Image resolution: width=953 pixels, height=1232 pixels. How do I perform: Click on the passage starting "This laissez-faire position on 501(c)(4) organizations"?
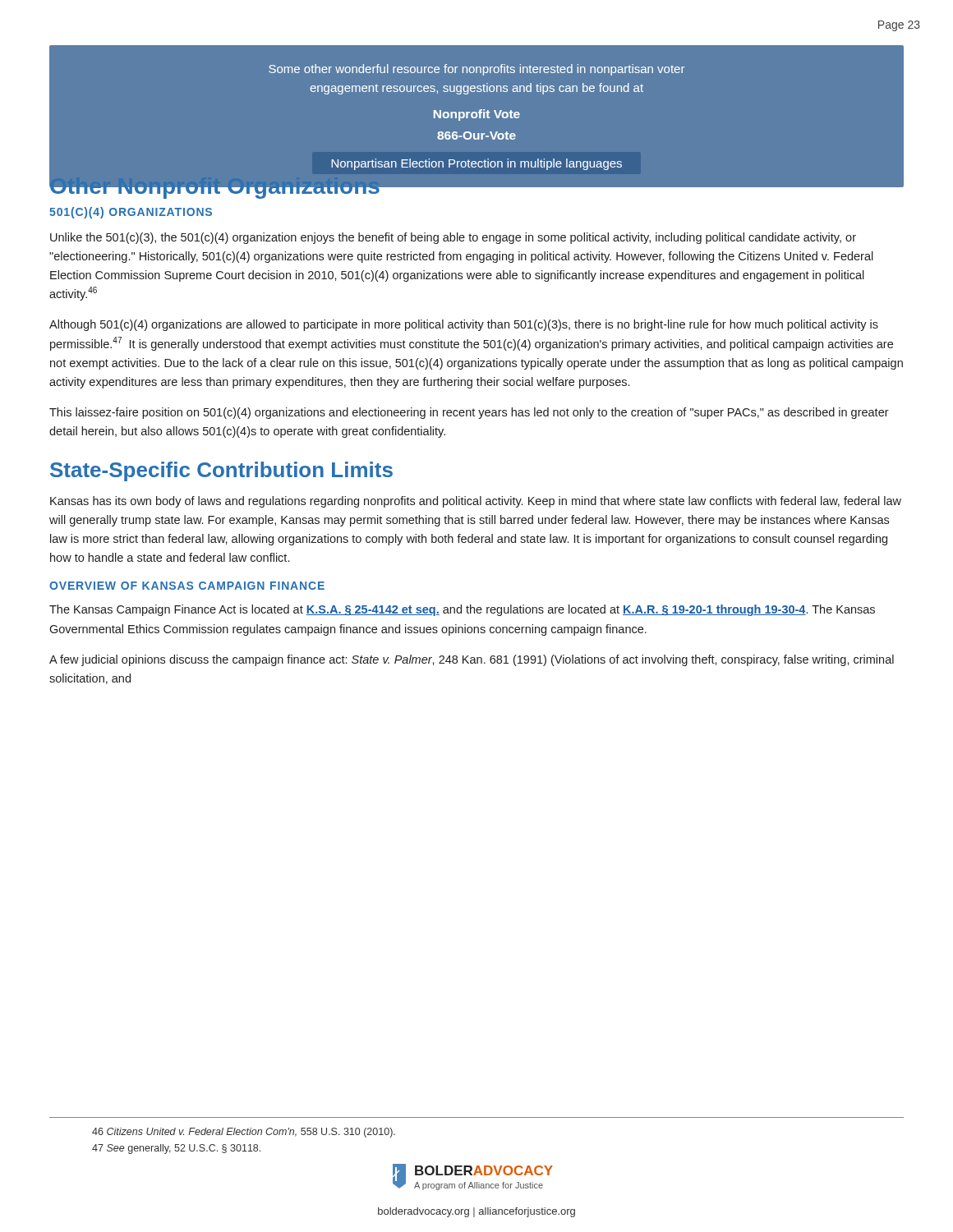click(x=469, y=422)
